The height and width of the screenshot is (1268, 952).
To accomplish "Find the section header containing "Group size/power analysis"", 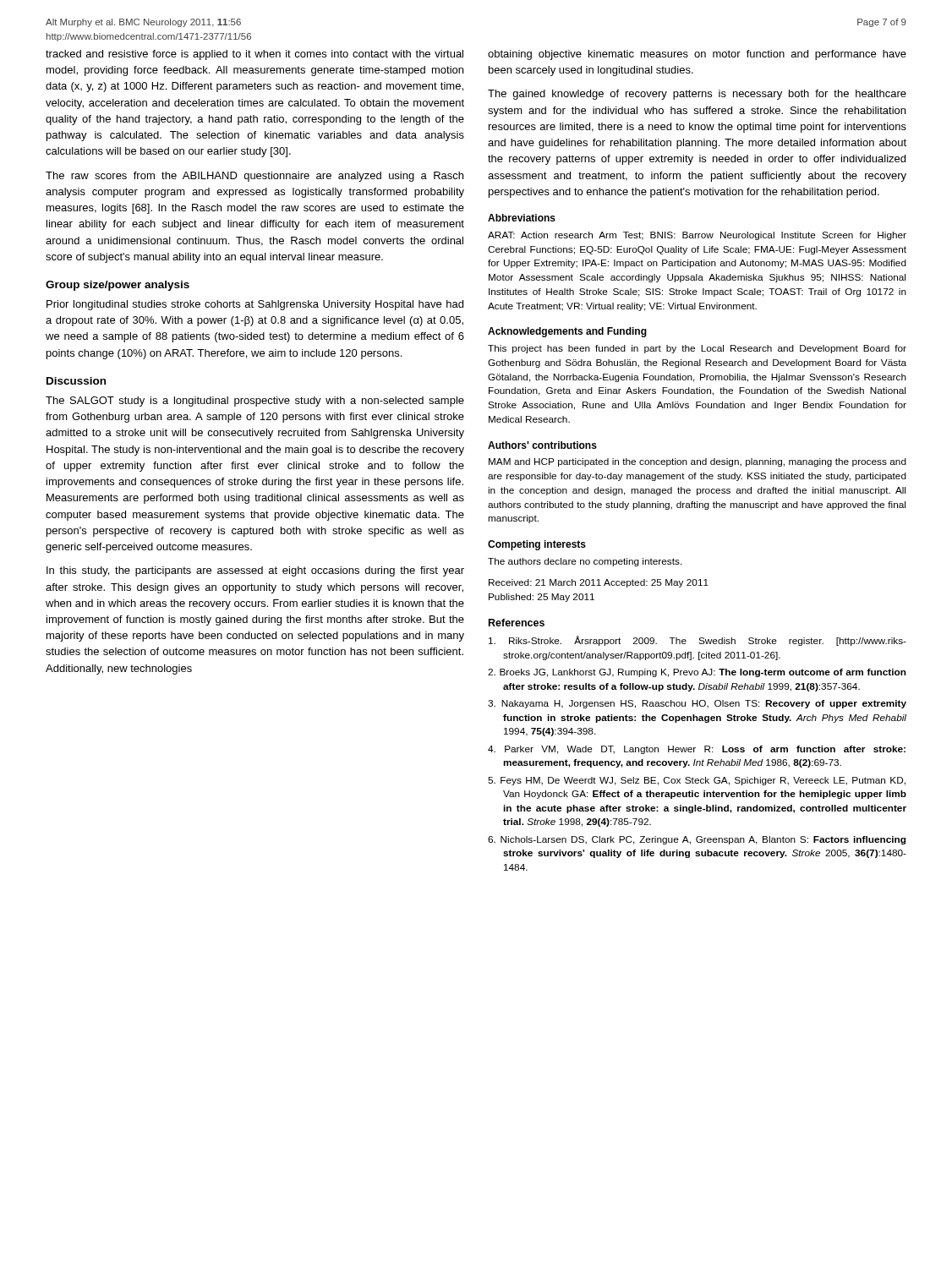I will point(118,285).
